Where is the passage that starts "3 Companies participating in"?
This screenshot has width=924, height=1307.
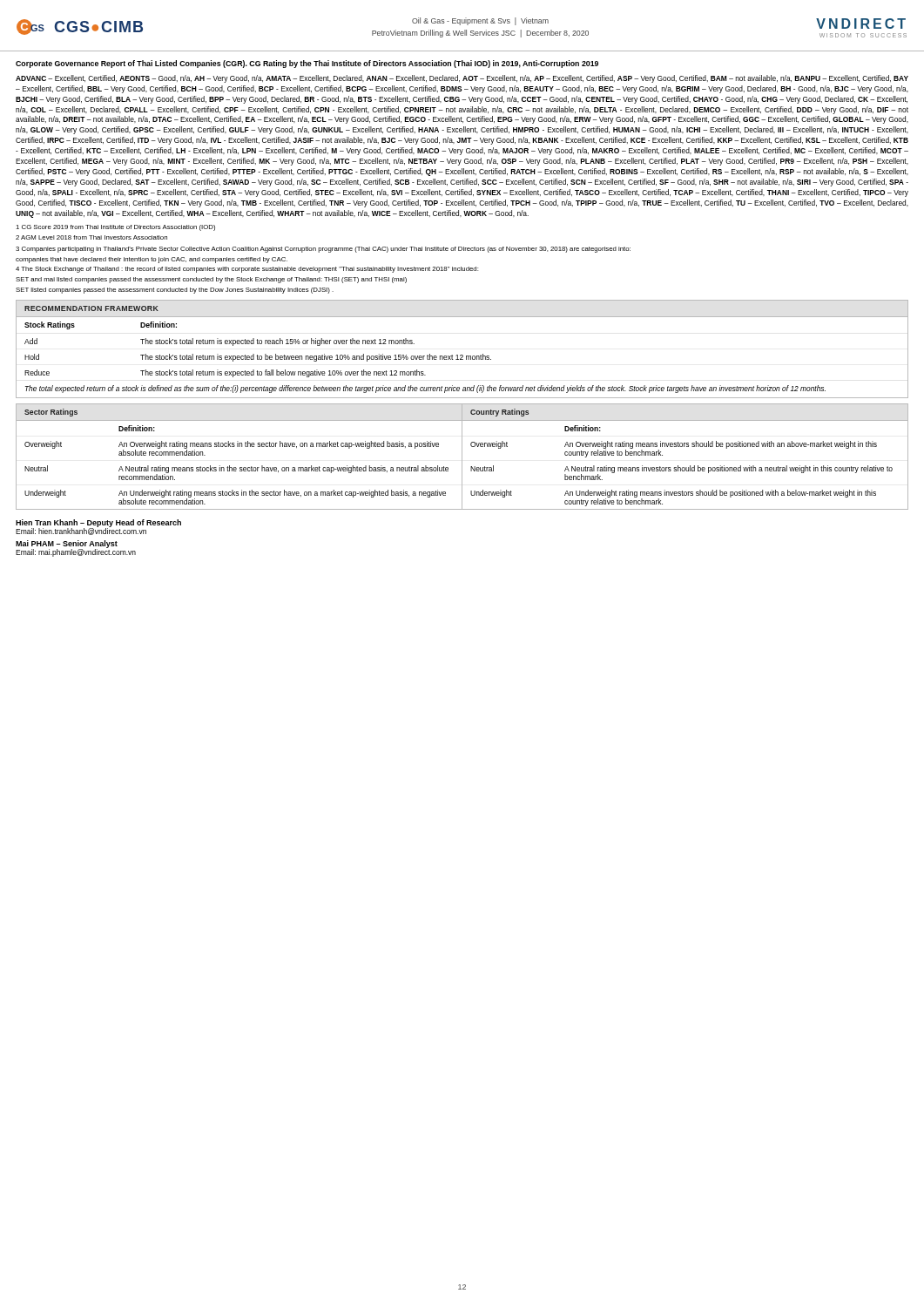pos(323,269)
